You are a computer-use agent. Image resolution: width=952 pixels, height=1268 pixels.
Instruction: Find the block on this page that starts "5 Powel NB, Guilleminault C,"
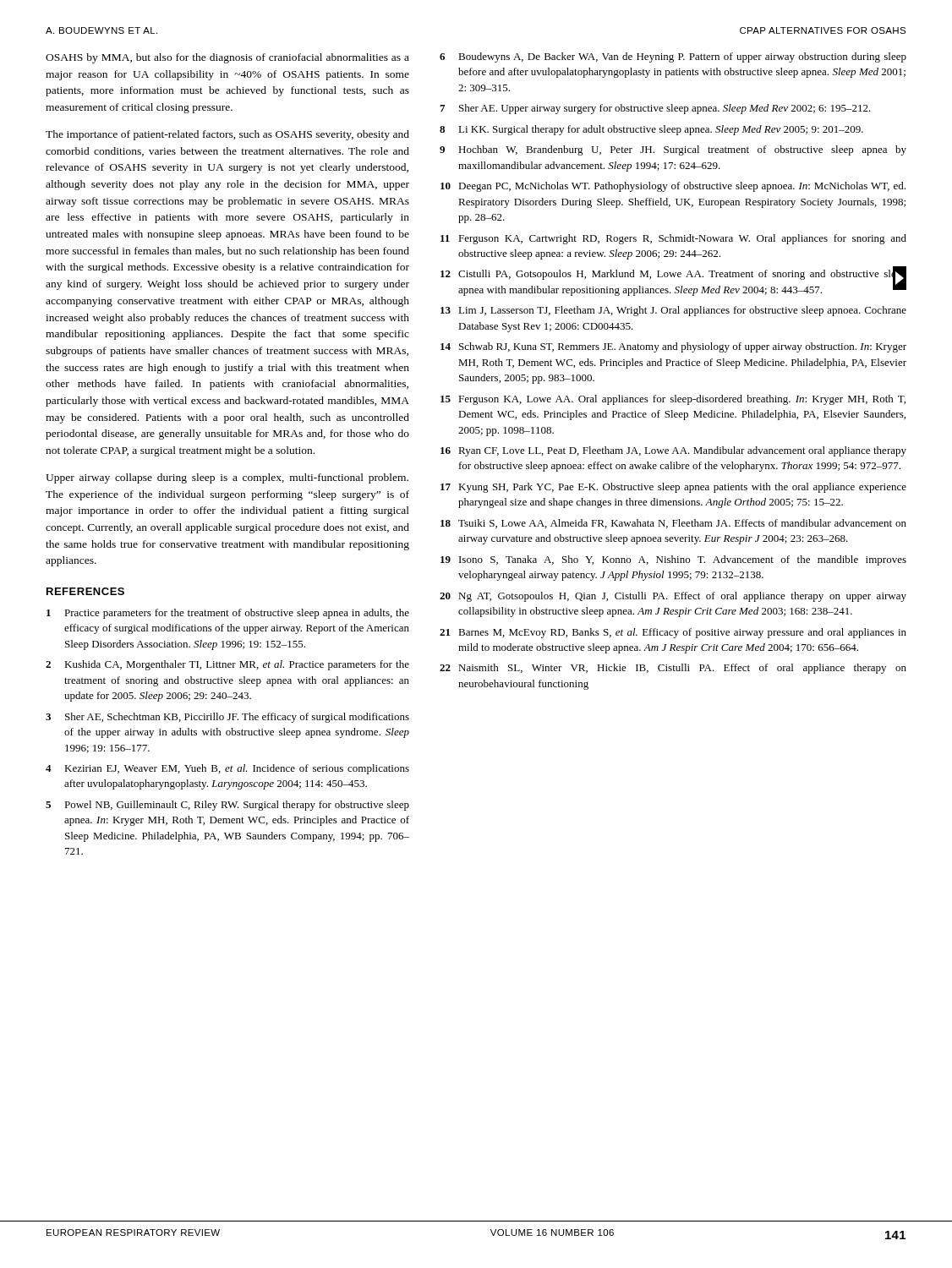pos(227,828)
